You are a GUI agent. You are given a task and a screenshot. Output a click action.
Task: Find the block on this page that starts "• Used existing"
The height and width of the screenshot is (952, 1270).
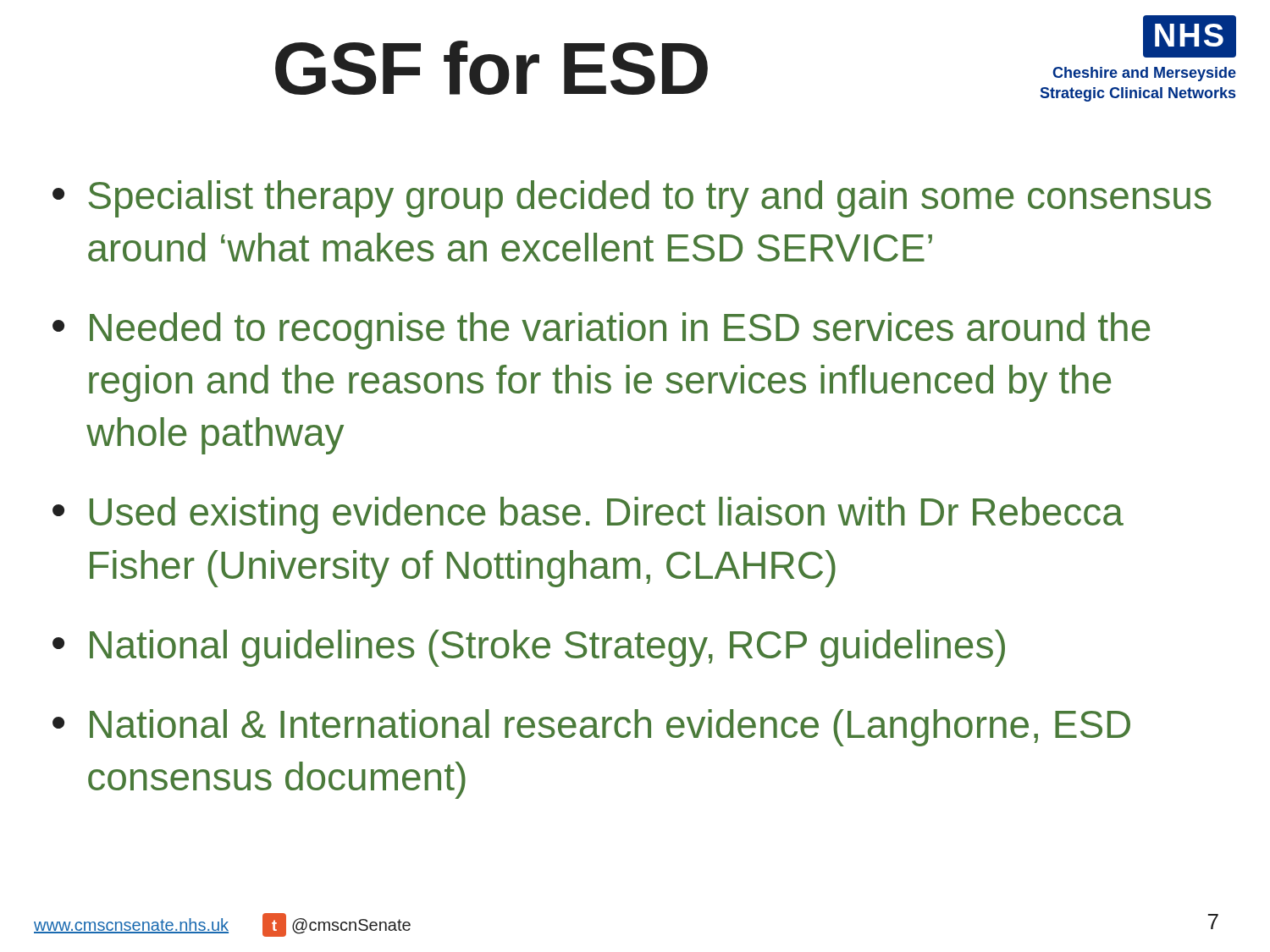(x=635, y=539)
